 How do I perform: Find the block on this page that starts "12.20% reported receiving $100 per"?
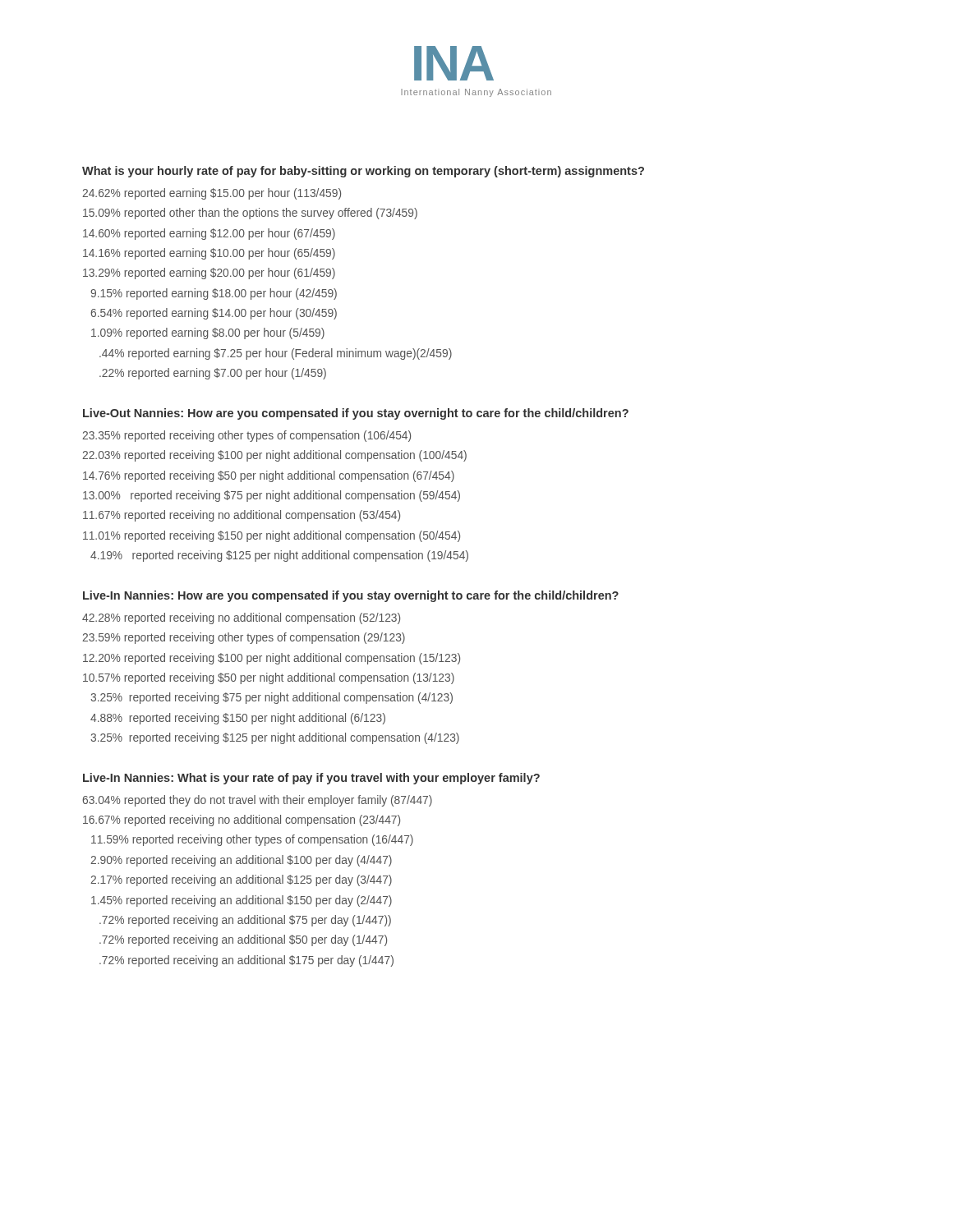coord(272,658)
